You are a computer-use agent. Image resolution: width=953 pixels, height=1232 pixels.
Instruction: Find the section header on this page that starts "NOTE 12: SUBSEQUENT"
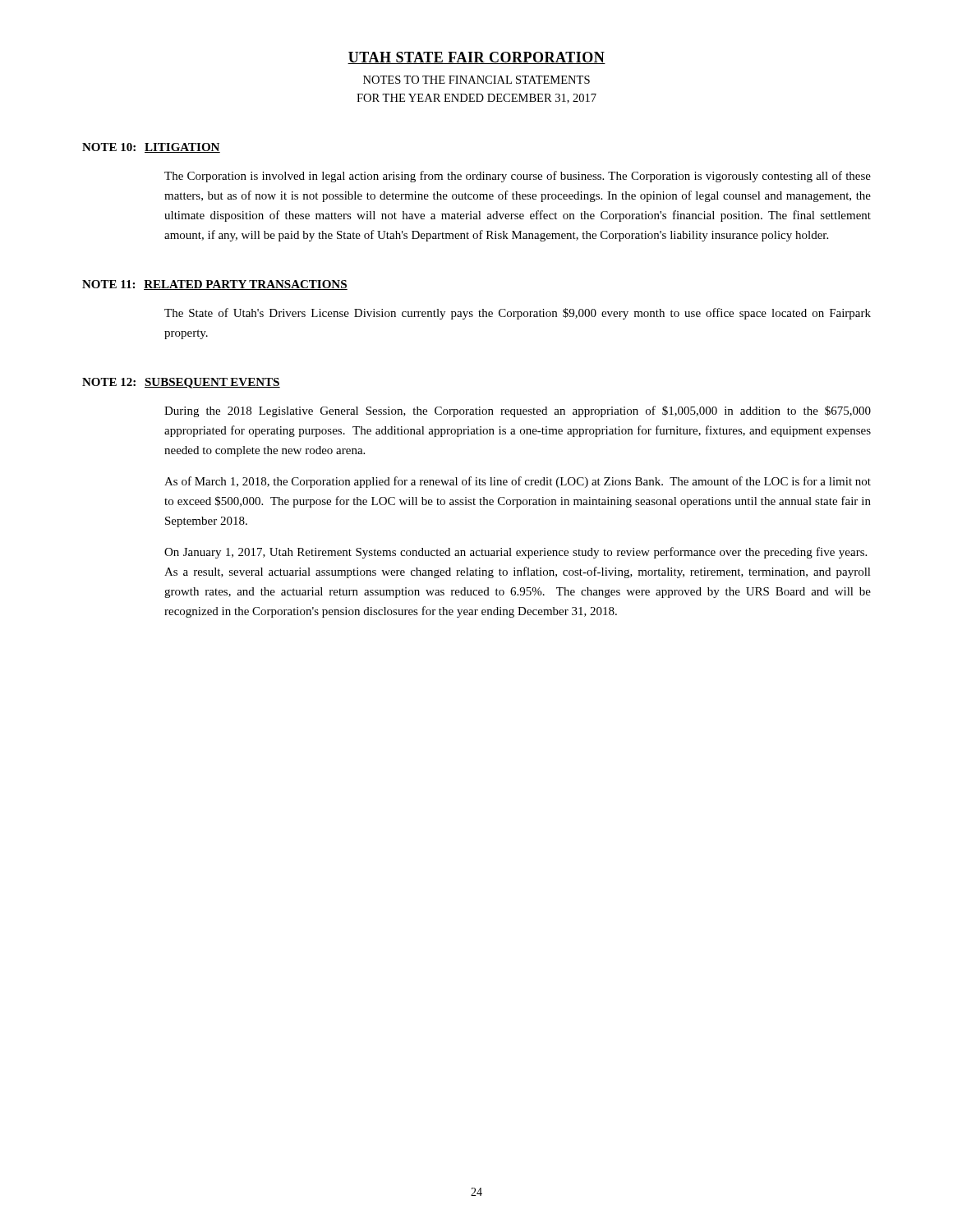[x=181, y=382]
